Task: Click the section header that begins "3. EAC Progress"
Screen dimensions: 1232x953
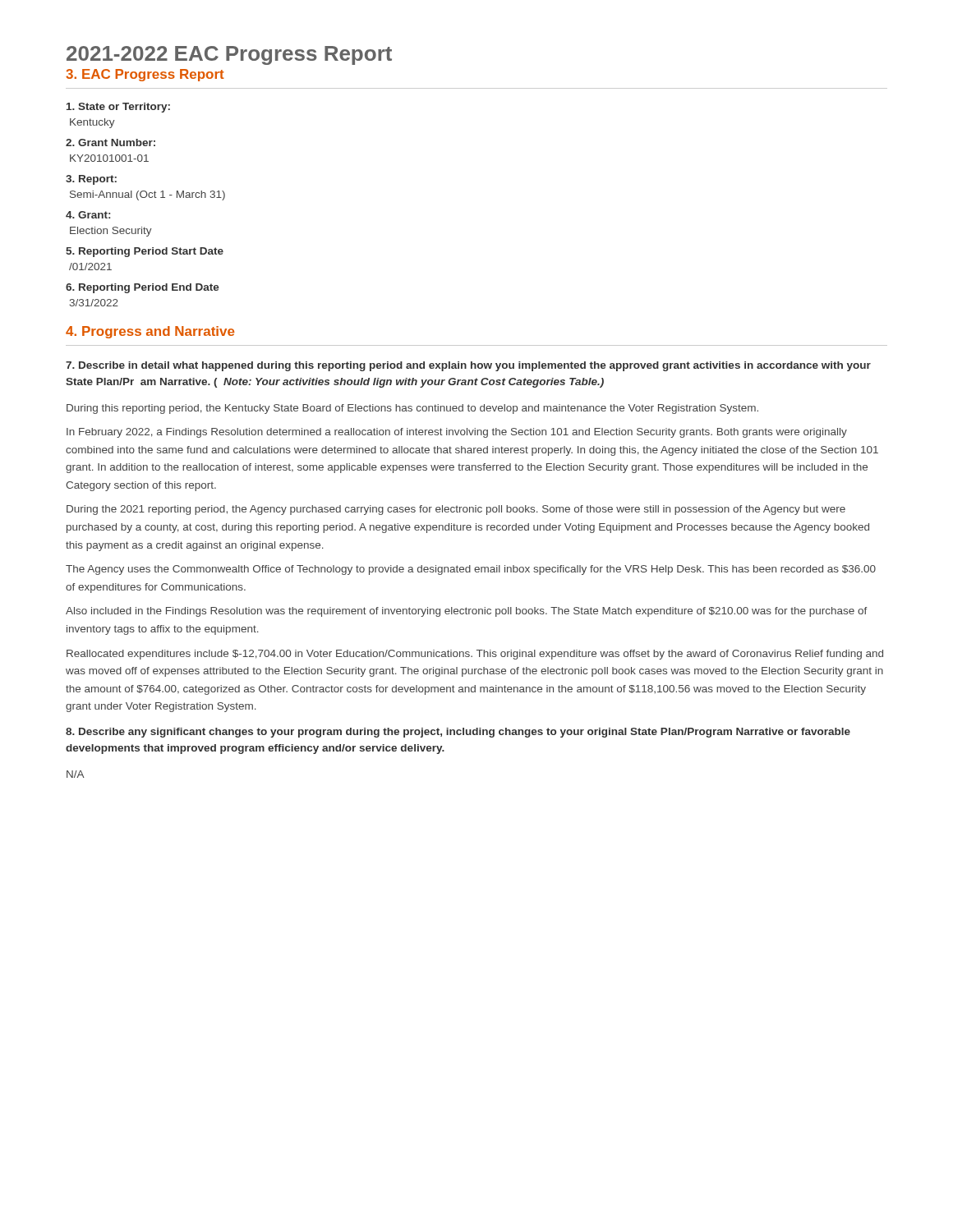Action: click(x=476, y=78)
